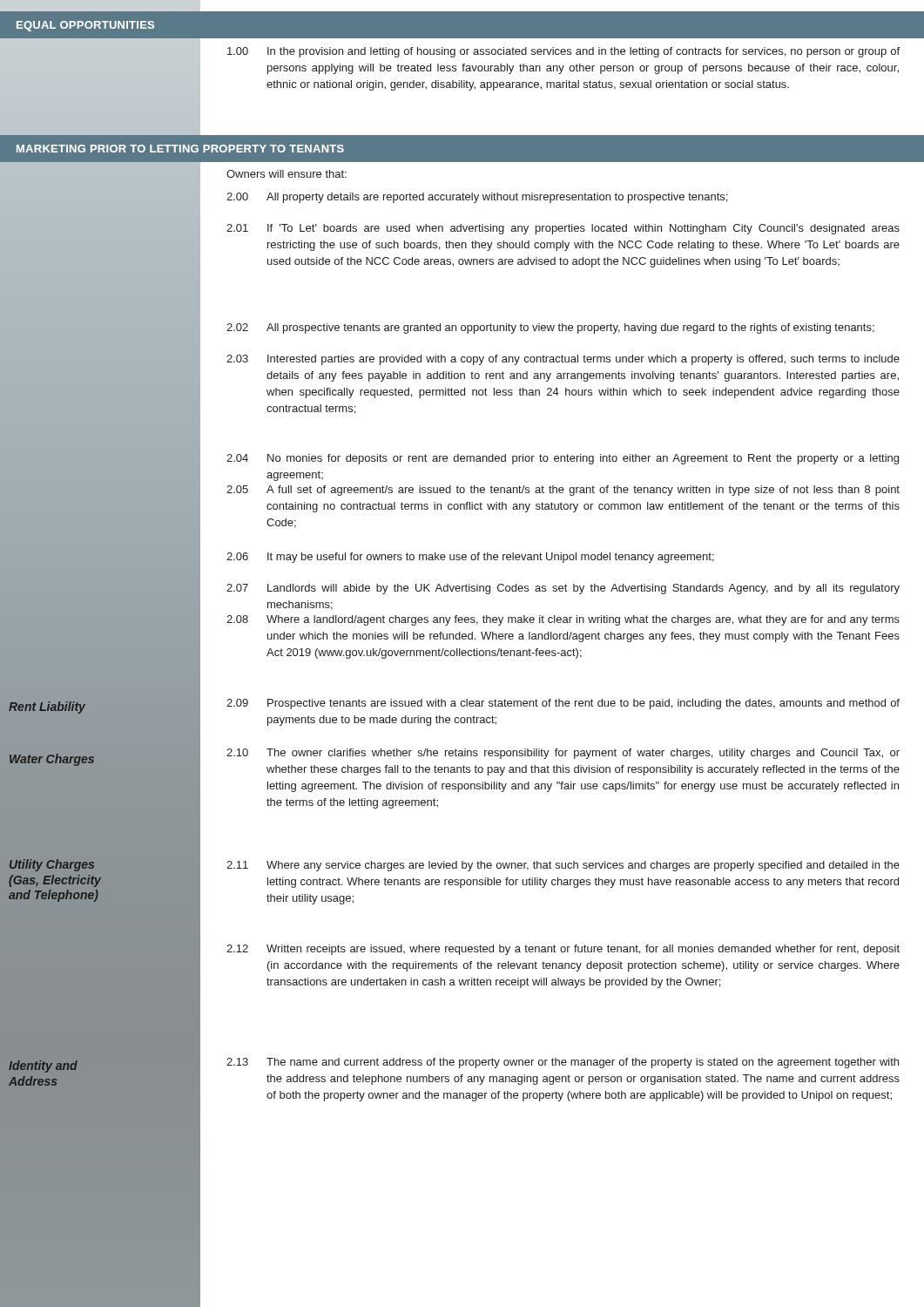Point to the block beginning "00 In the provision and"
Screen dimensions: 1307x924
[563, 68]
